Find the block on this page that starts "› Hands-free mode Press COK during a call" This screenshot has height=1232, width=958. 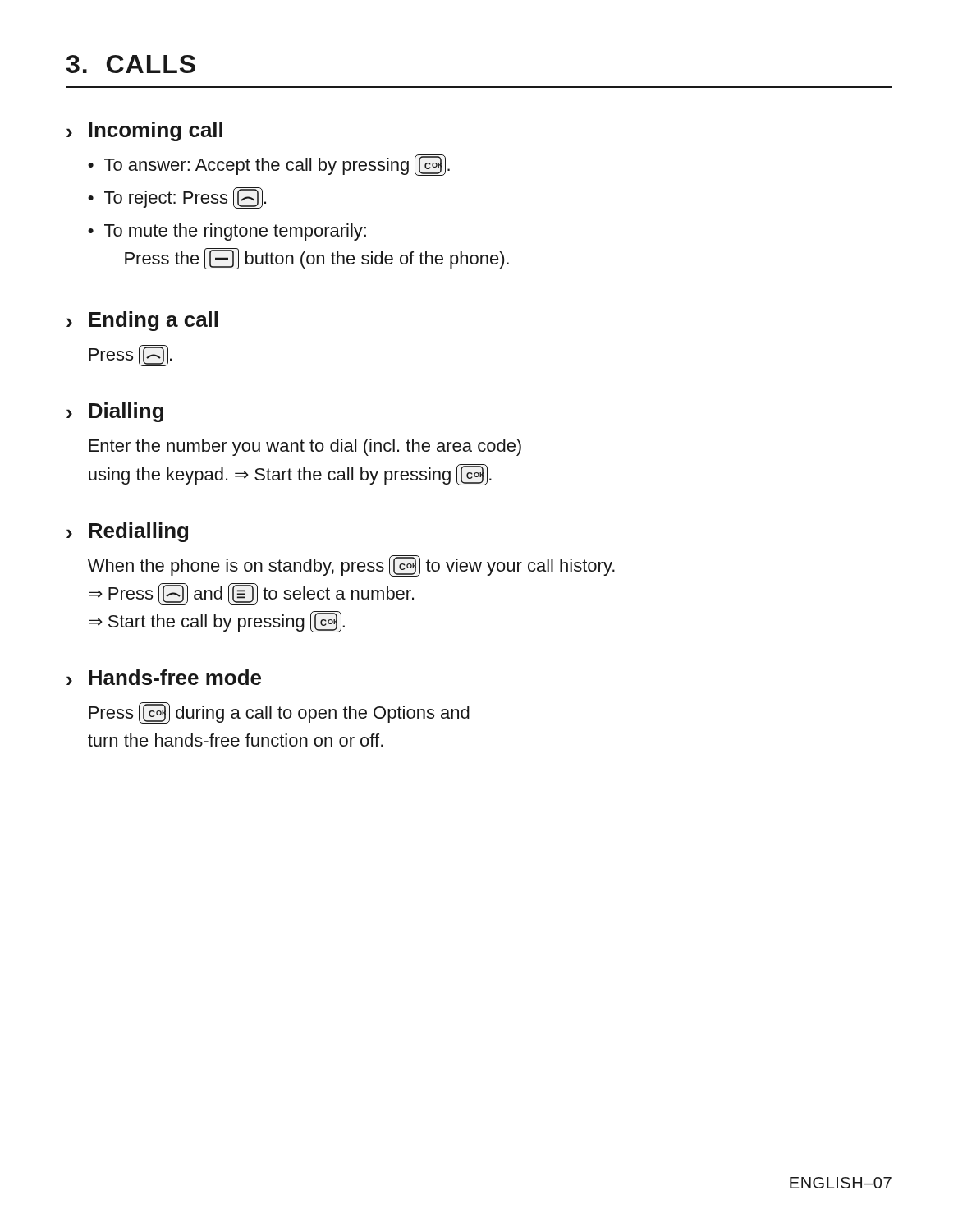479,710
